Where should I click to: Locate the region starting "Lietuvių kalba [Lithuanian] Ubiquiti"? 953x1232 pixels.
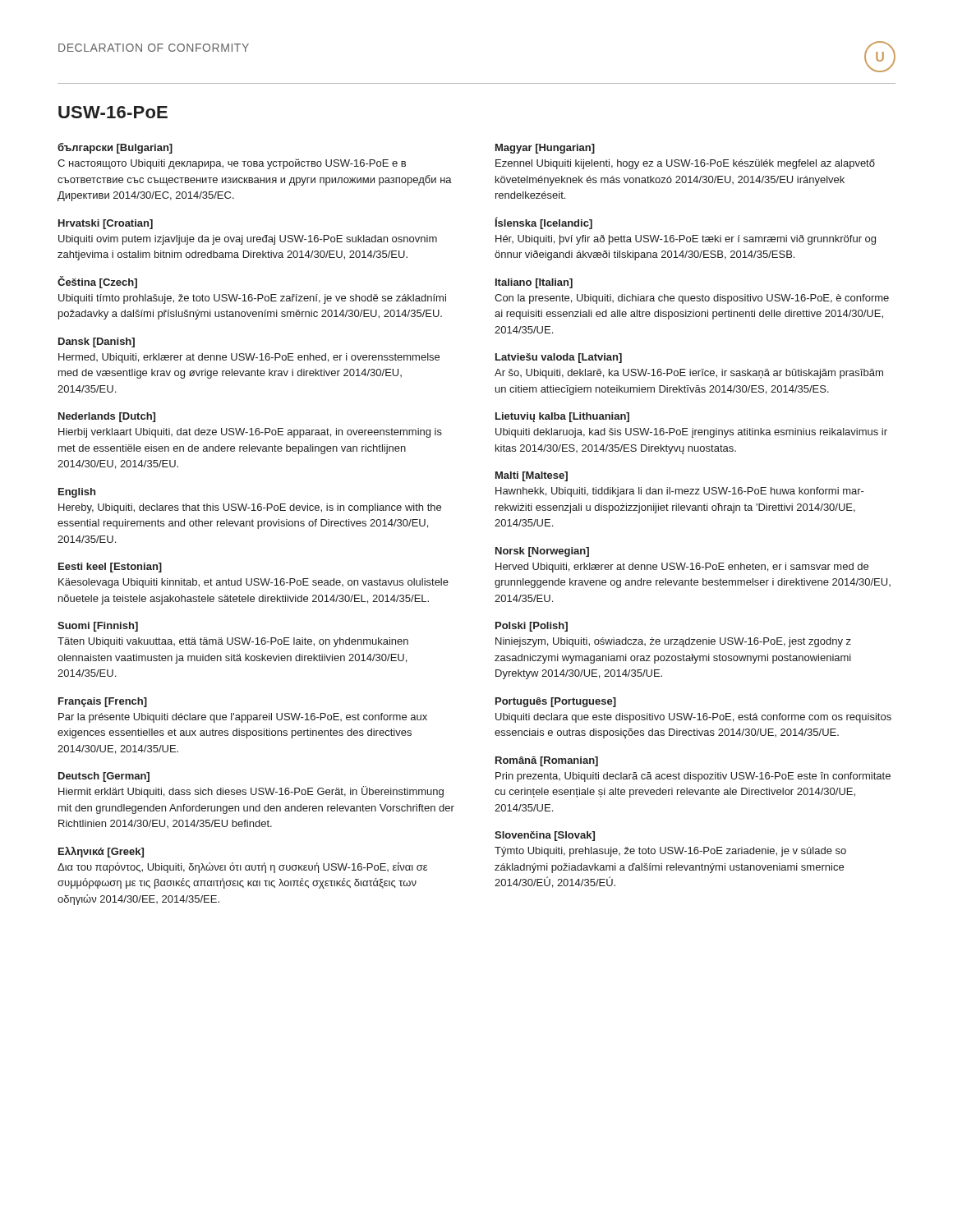695,433
